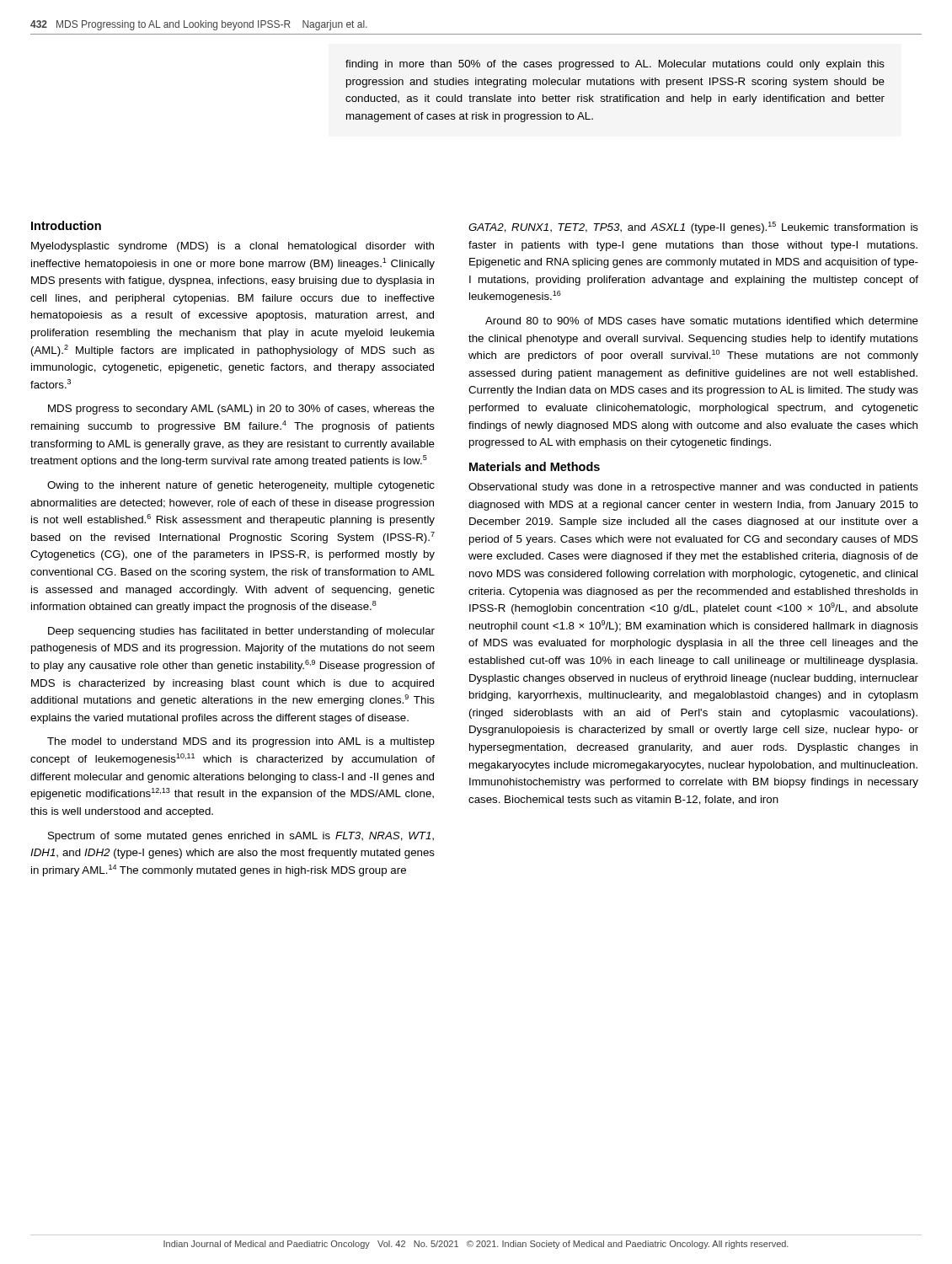Locate the text block that says "Observational study was"
The width and height of the screenshot is (952, 1264).
[693, 644]
